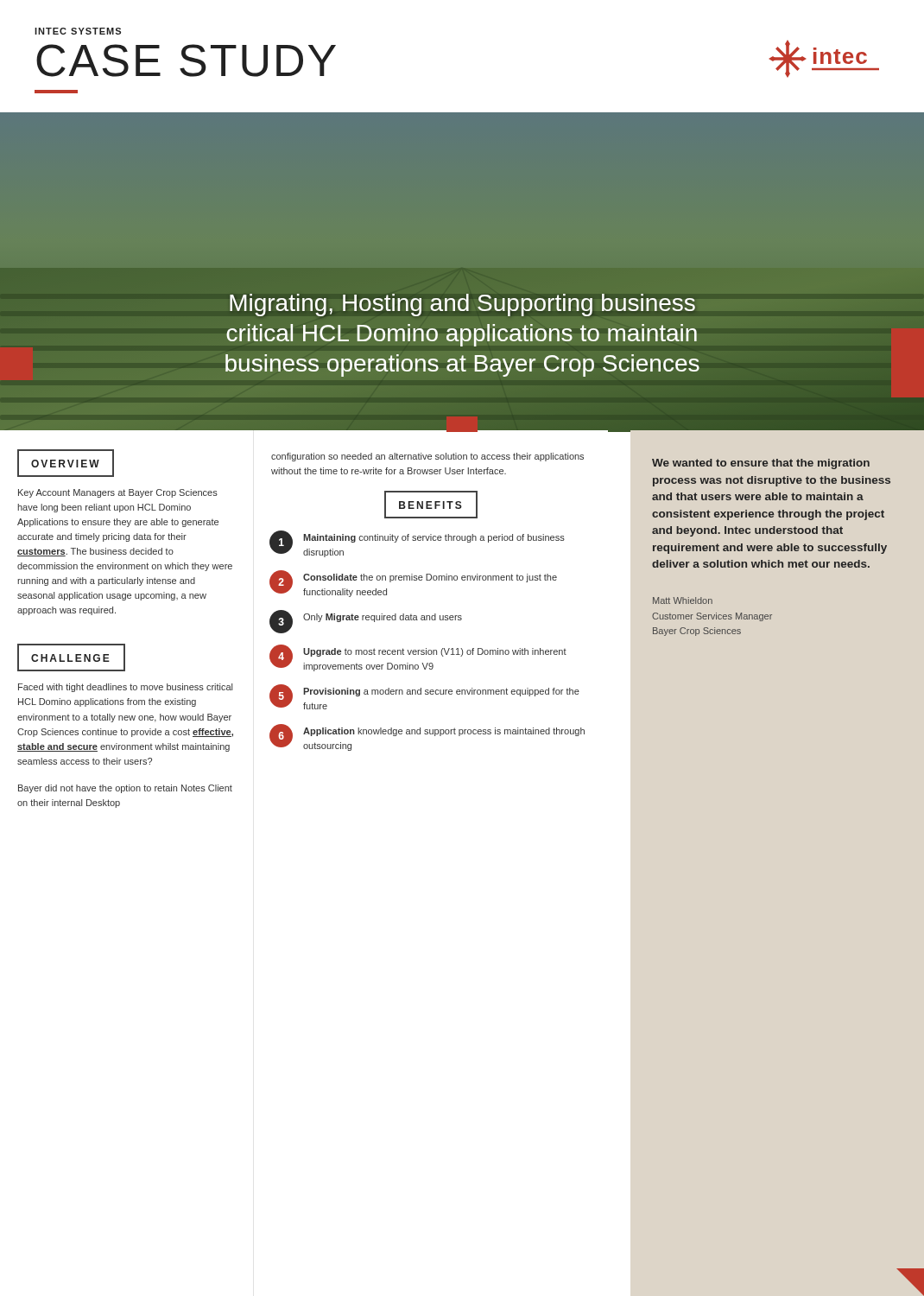Find the block starting "configuration so needed an alternative"
The height and width of the screenshot is (1296, 924).
pos(428,464)
